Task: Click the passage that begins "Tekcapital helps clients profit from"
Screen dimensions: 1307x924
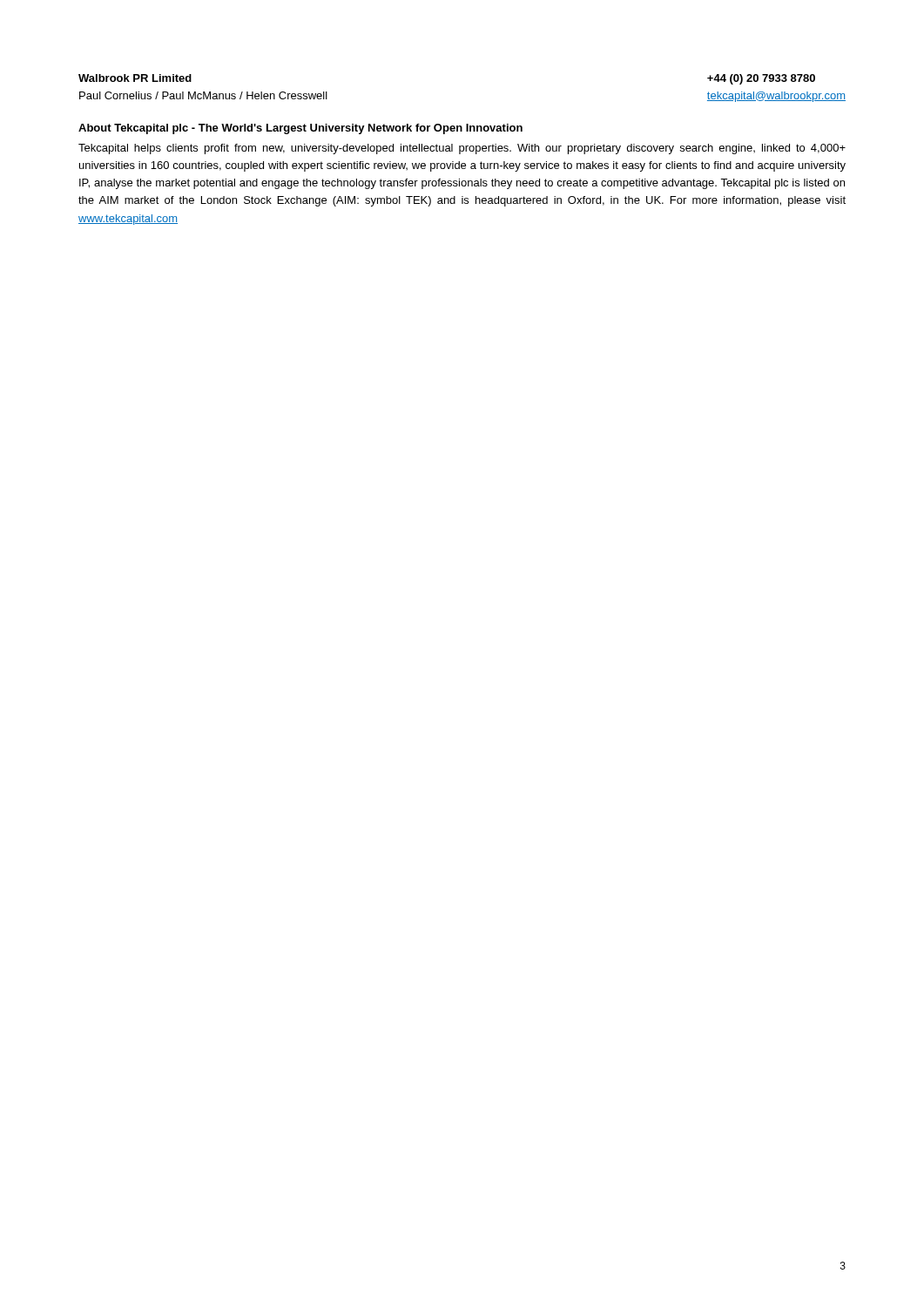Action: 462,183
